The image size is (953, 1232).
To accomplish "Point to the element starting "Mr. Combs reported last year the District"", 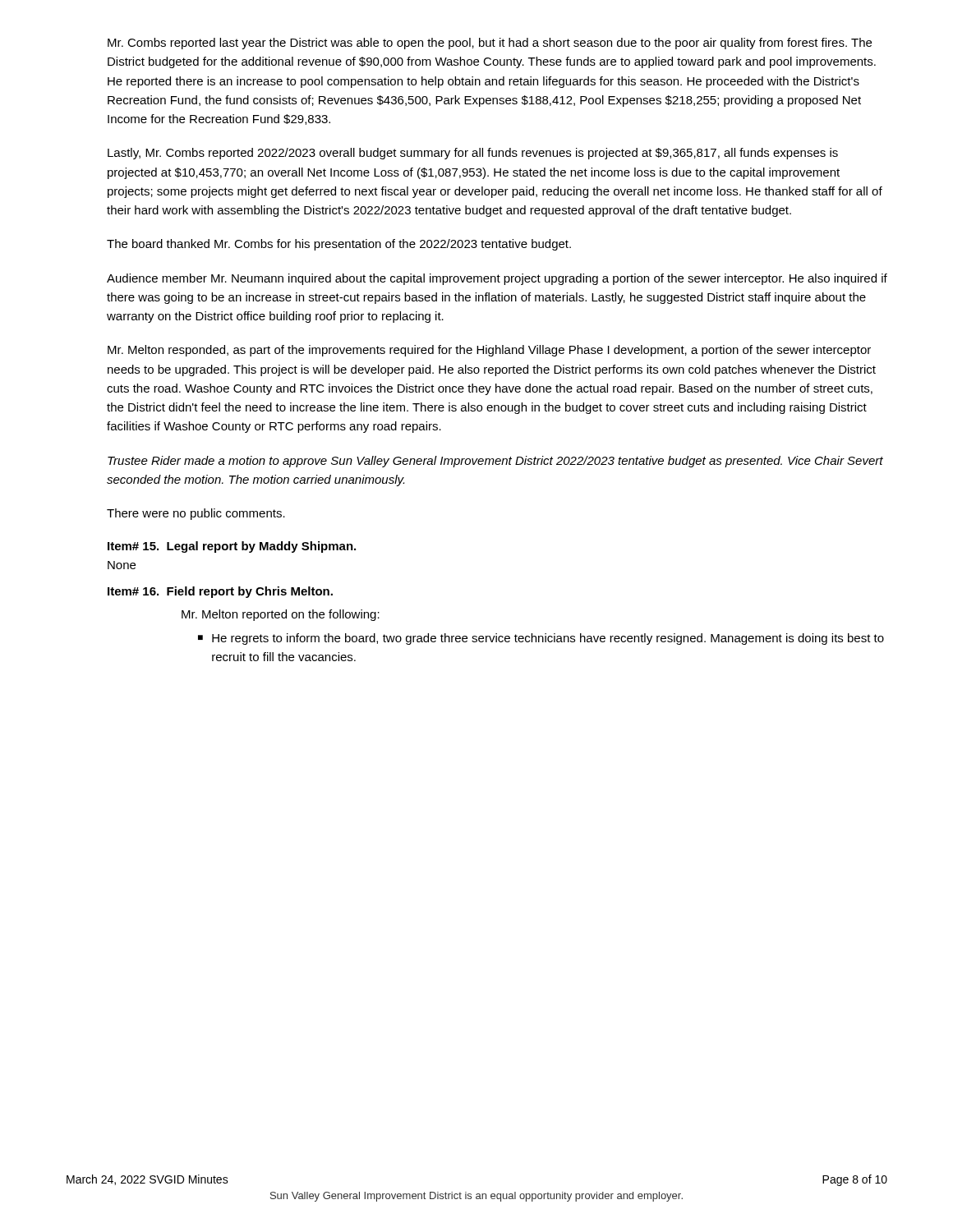I will 492,81.
